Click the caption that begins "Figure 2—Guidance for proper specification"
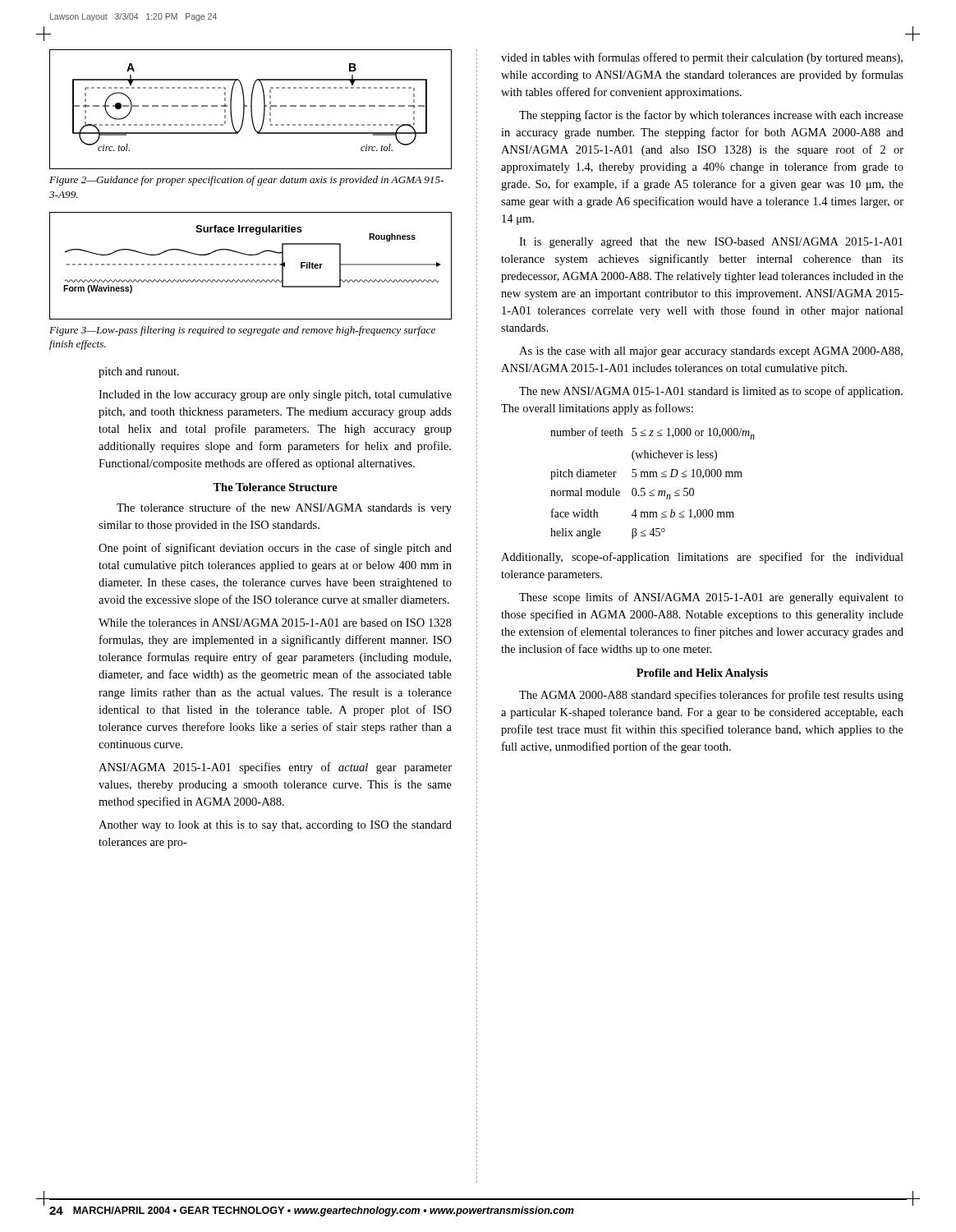Viewport: 956px width, 1232px height. (247, 187)
